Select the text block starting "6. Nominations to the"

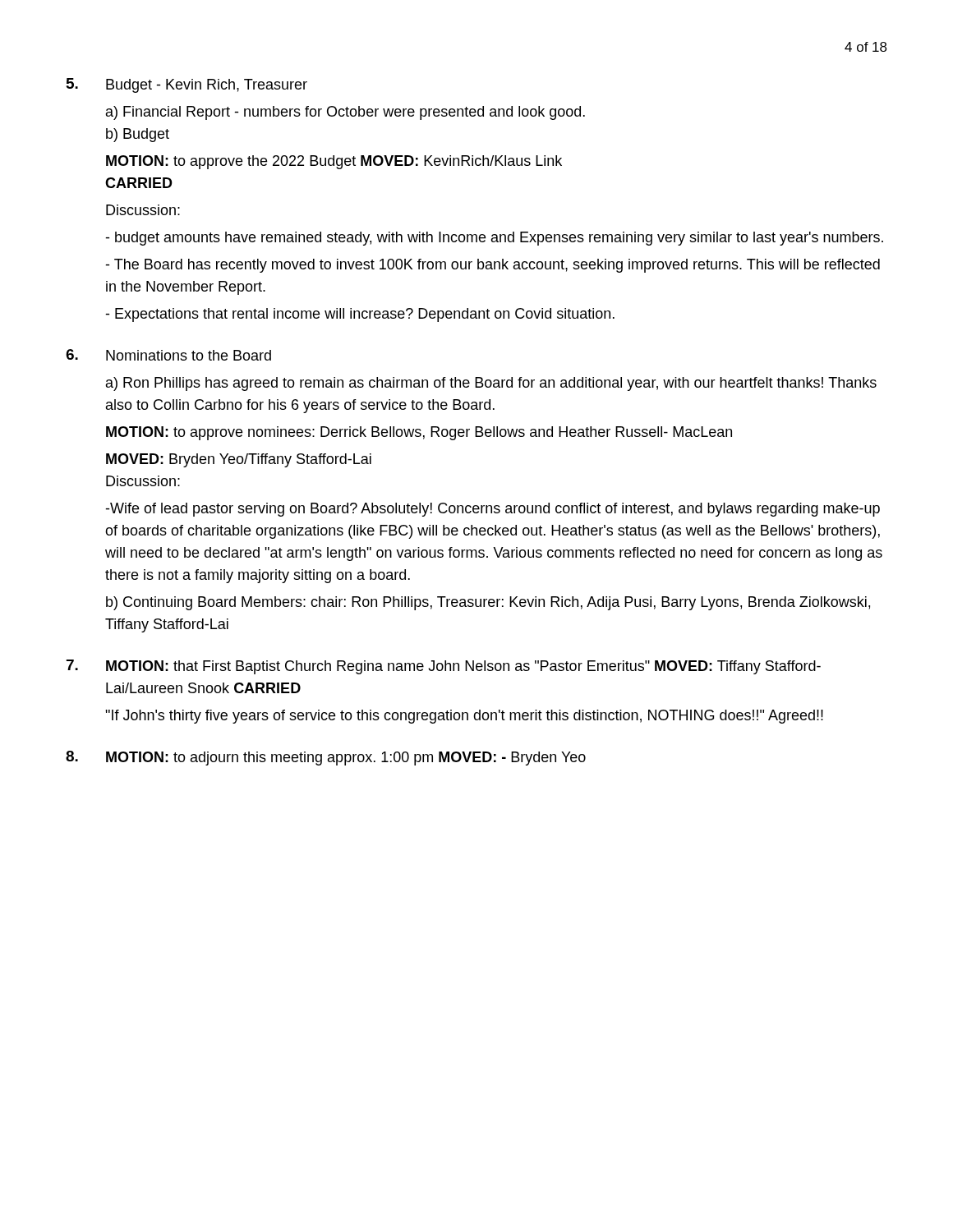pyautogui.click(x=168, y=355)
